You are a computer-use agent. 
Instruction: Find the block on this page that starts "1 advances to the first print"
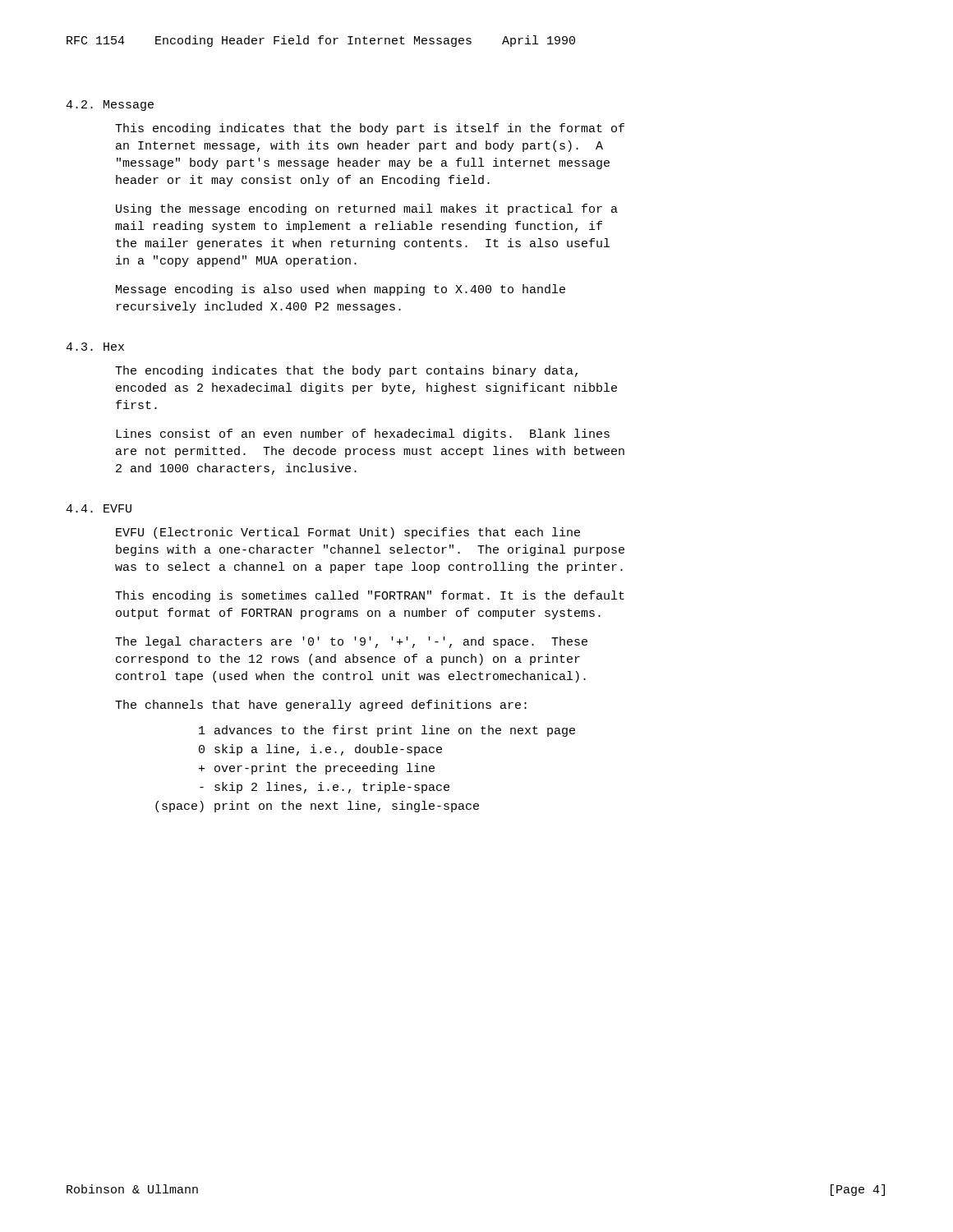point(509,731)
